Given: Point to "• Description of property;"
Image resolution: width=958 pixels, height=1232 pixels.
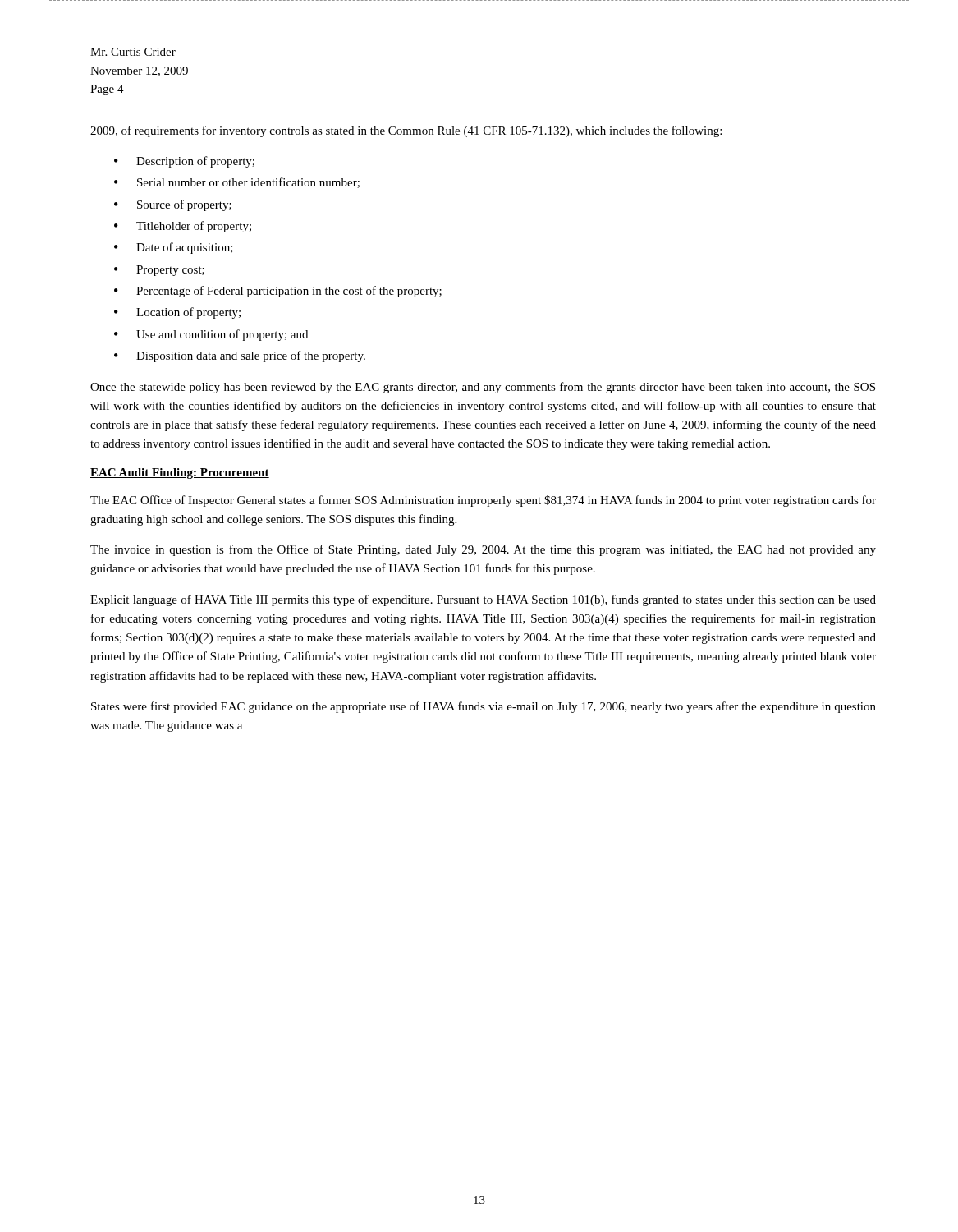Looking at the screenshot, I should [x=184, y=162].
